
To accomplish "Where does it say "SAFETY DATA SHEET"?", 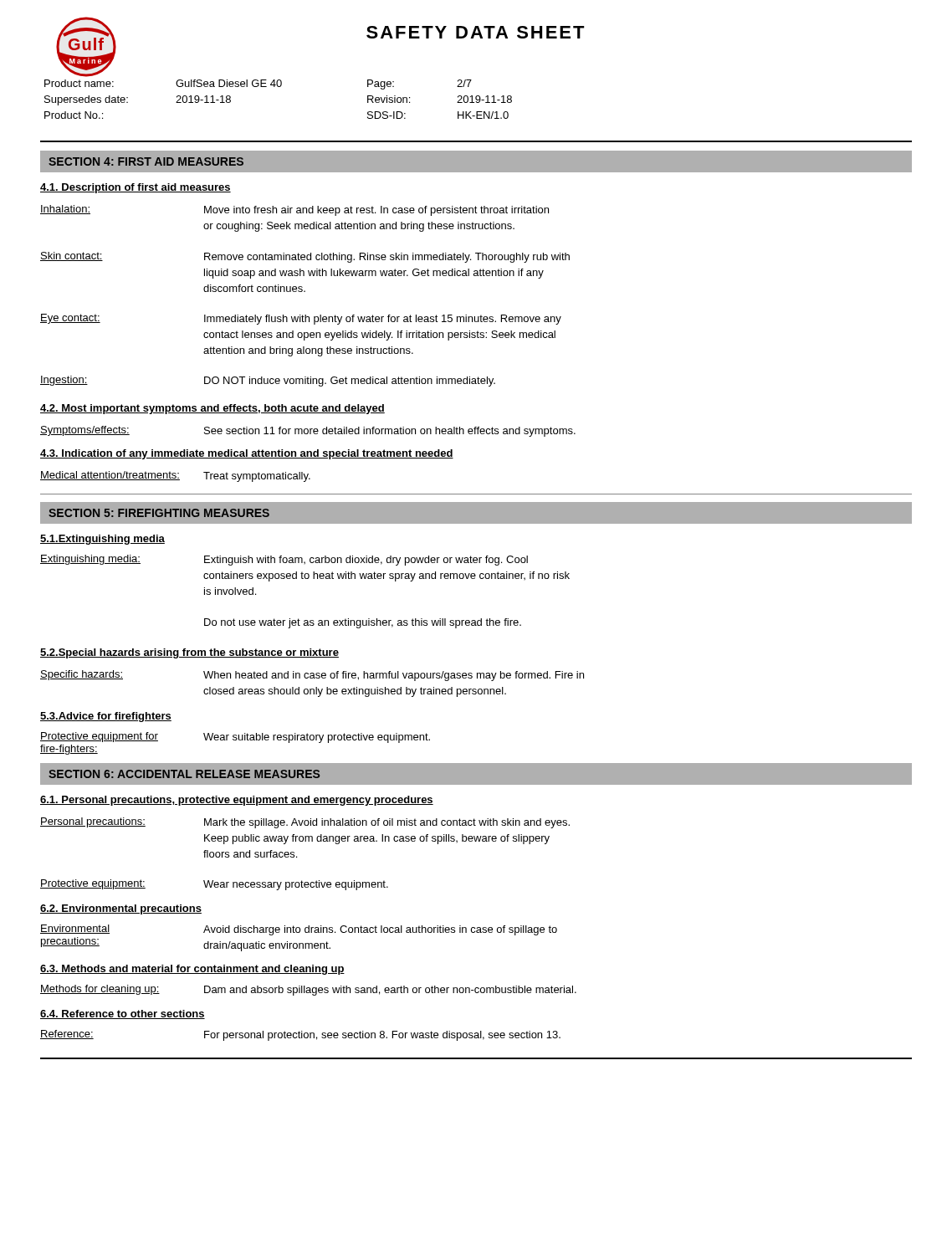I will tap(476, 32).
